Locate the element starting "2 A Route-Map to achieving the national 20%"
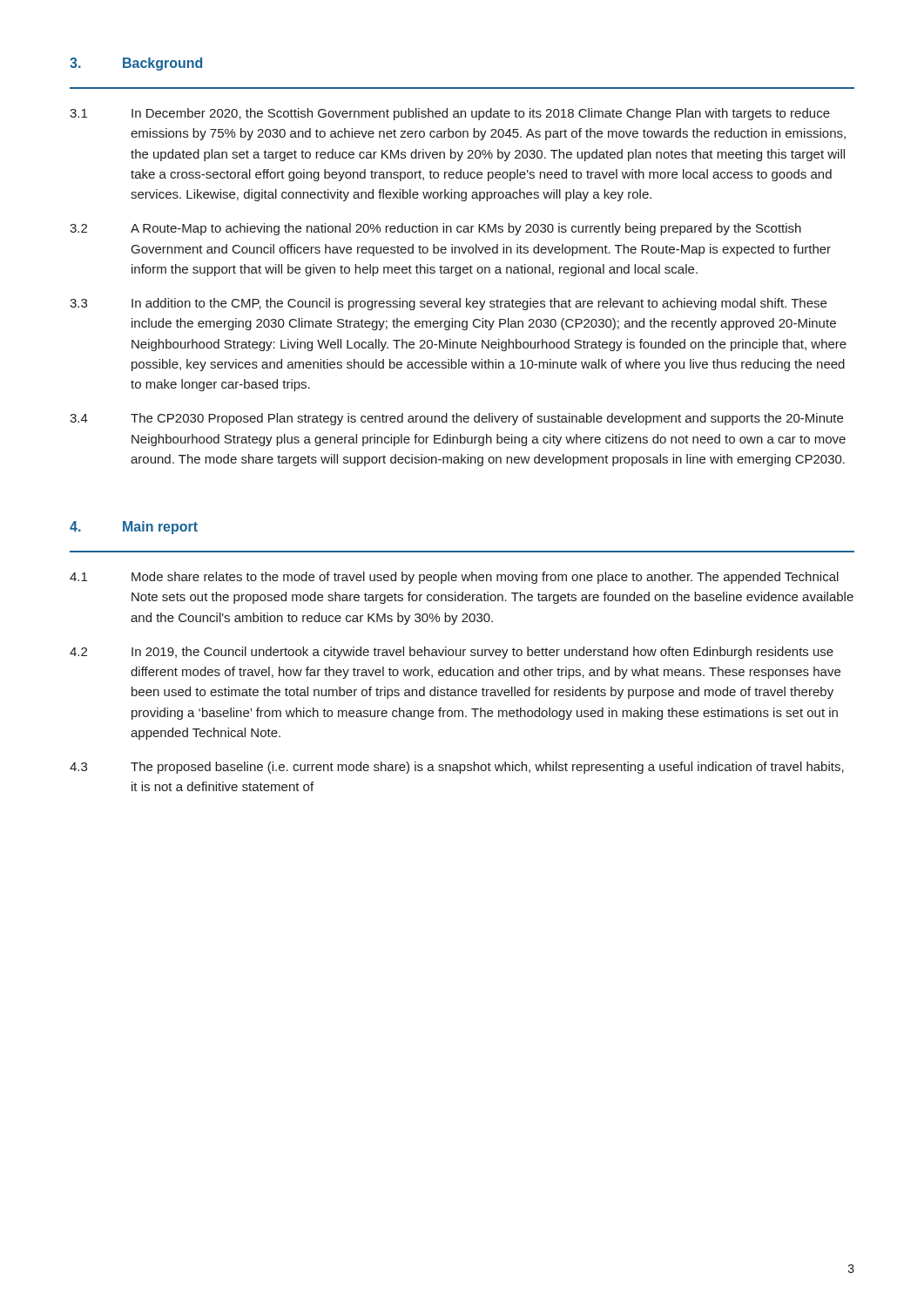The image size is (924, 1307). point(462,248)
